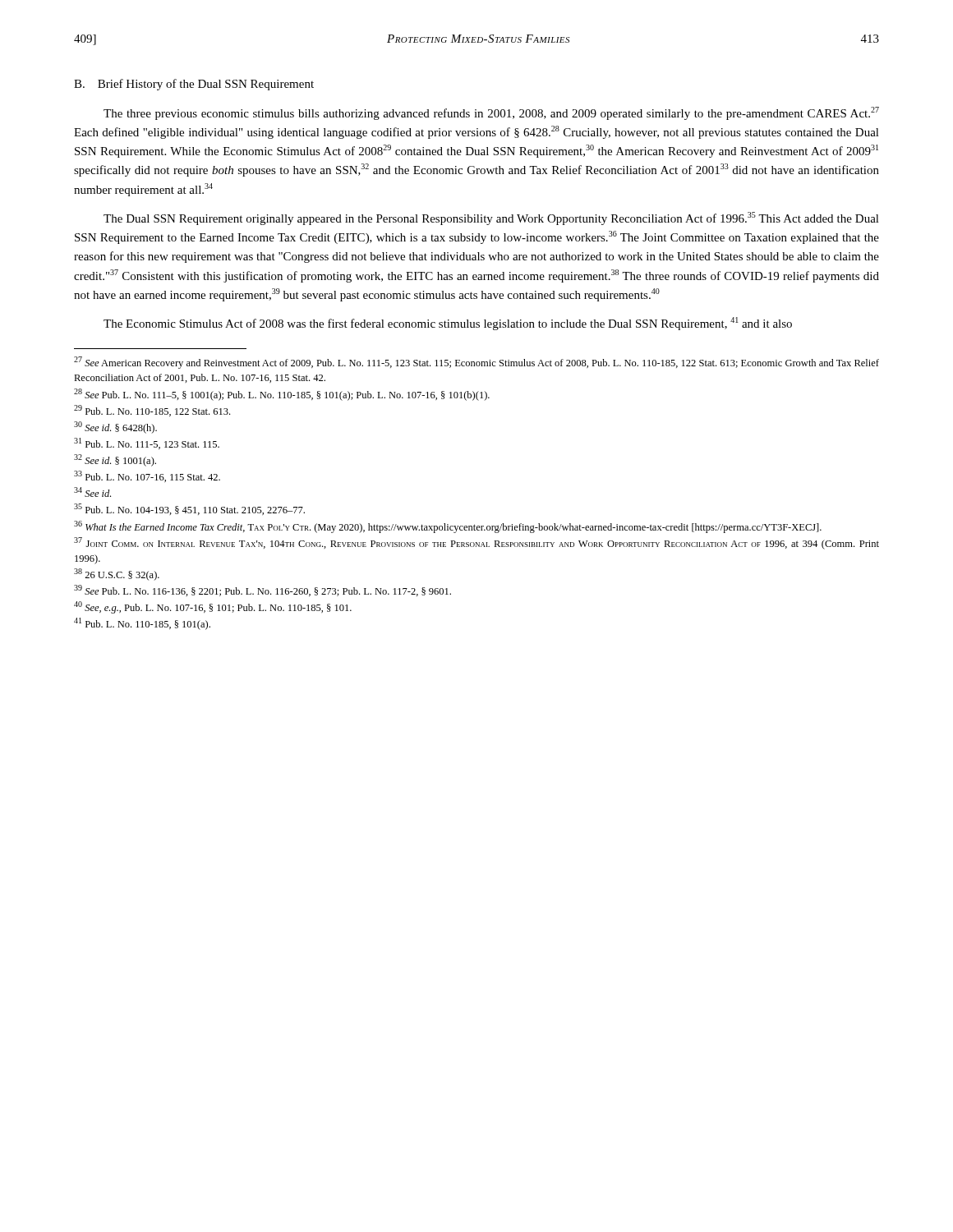Find the block on this page that starts "28 See Pub. L. No."

tap(282, 394)
